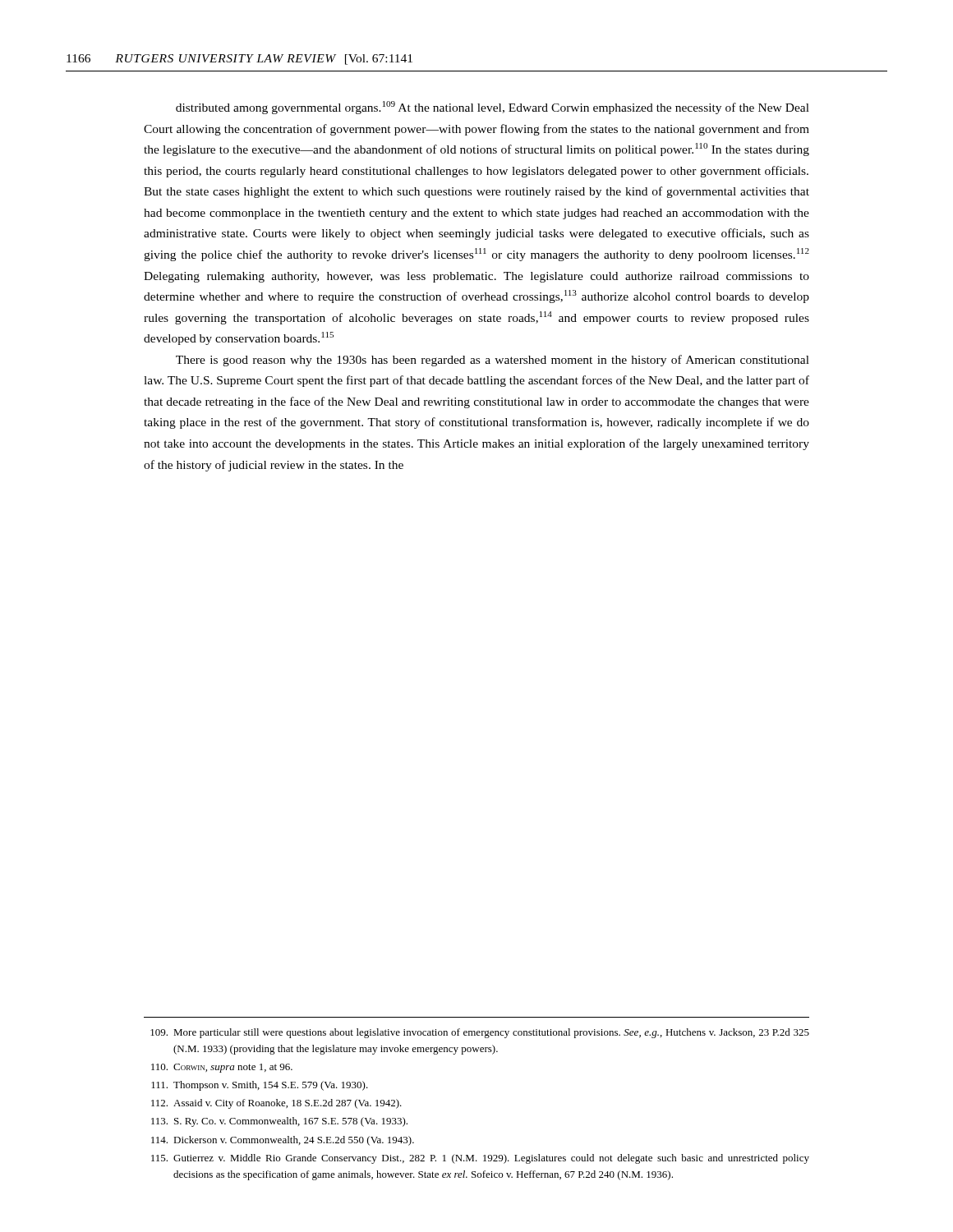Where is the passage that starts "Dickerson v. Commonwealth, 24"?
The width and height of the screenshot is (953, 1232).
283,1141
